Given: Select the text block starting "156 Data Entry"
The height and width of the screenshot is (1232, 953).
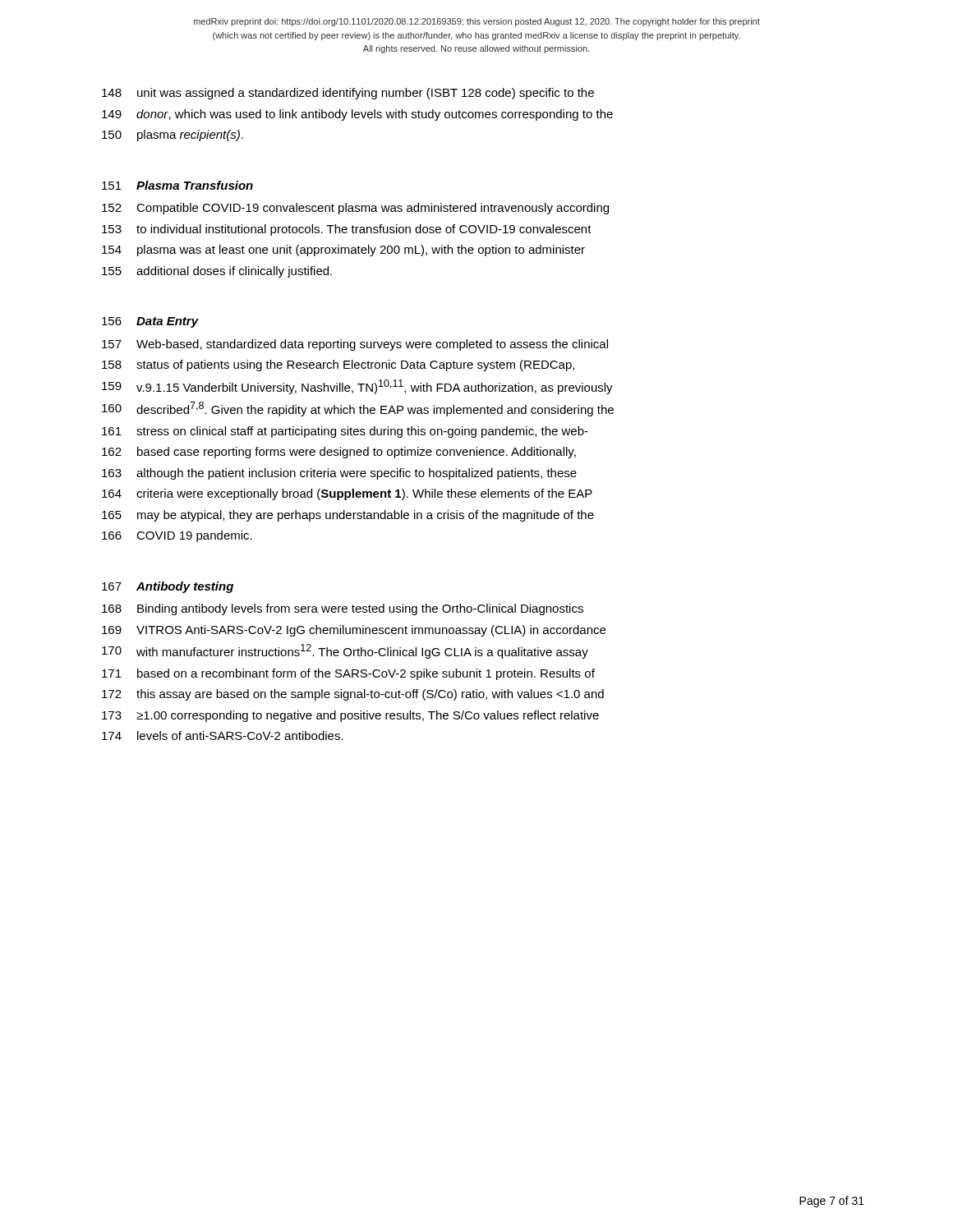Looking at the screenshot, I should pos(150,322).
